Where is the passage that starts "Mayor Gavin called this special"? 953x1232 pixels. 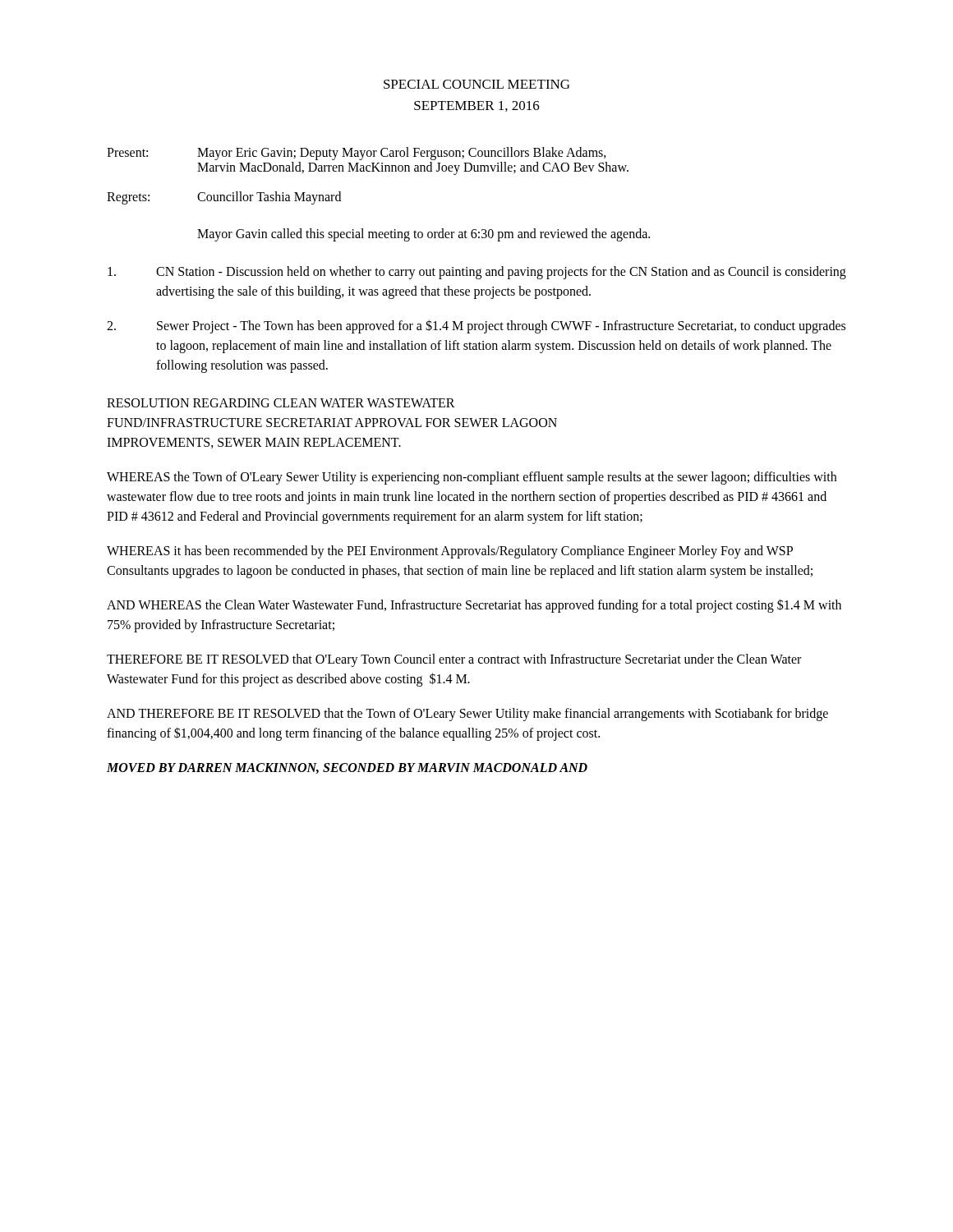[424, 234]
